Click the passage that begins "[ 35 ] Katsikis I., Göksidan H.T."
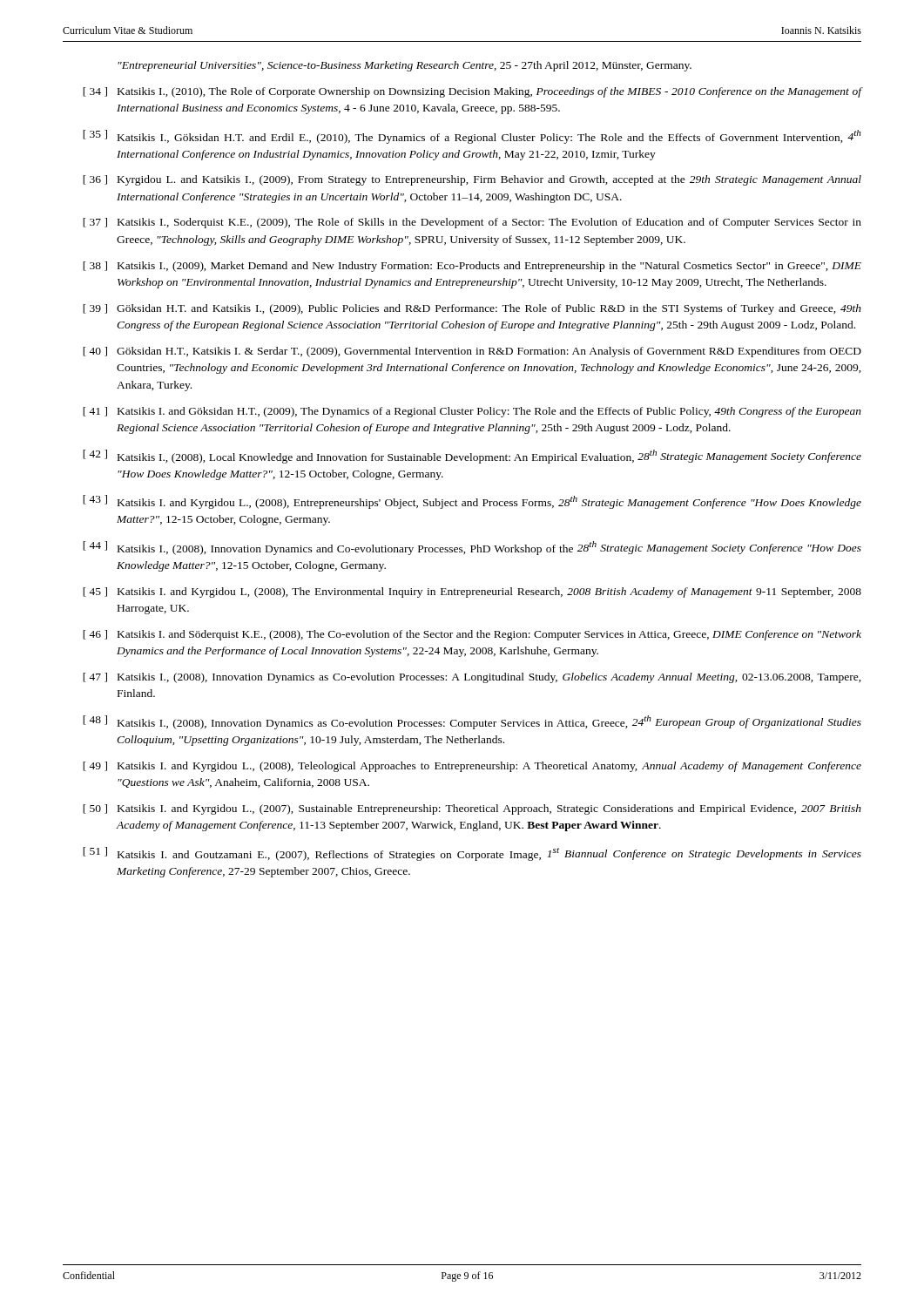This screenshot has width=924, height=1307. tap(462, 144)
